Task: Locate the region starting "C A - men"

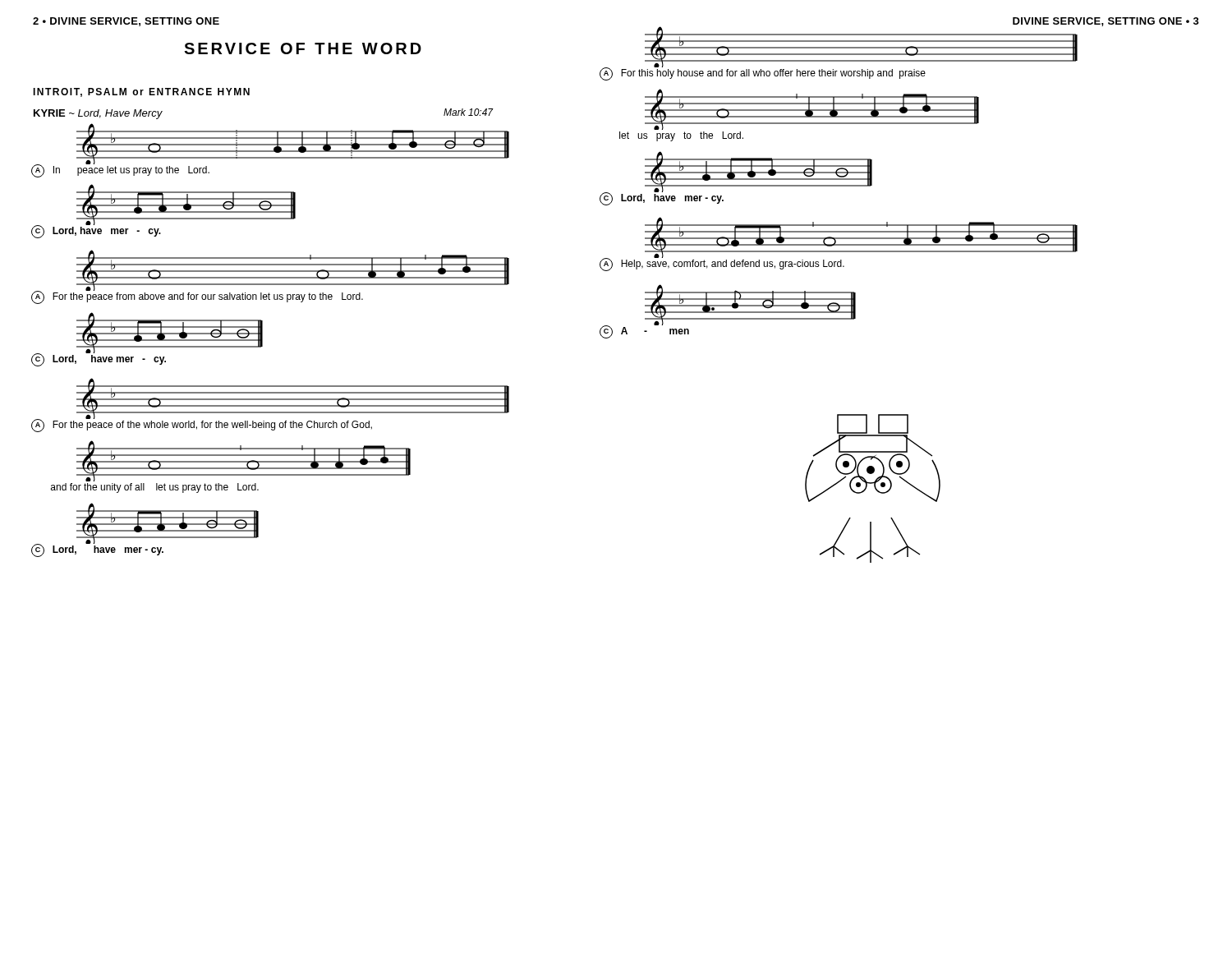Action: click(644, 332)
